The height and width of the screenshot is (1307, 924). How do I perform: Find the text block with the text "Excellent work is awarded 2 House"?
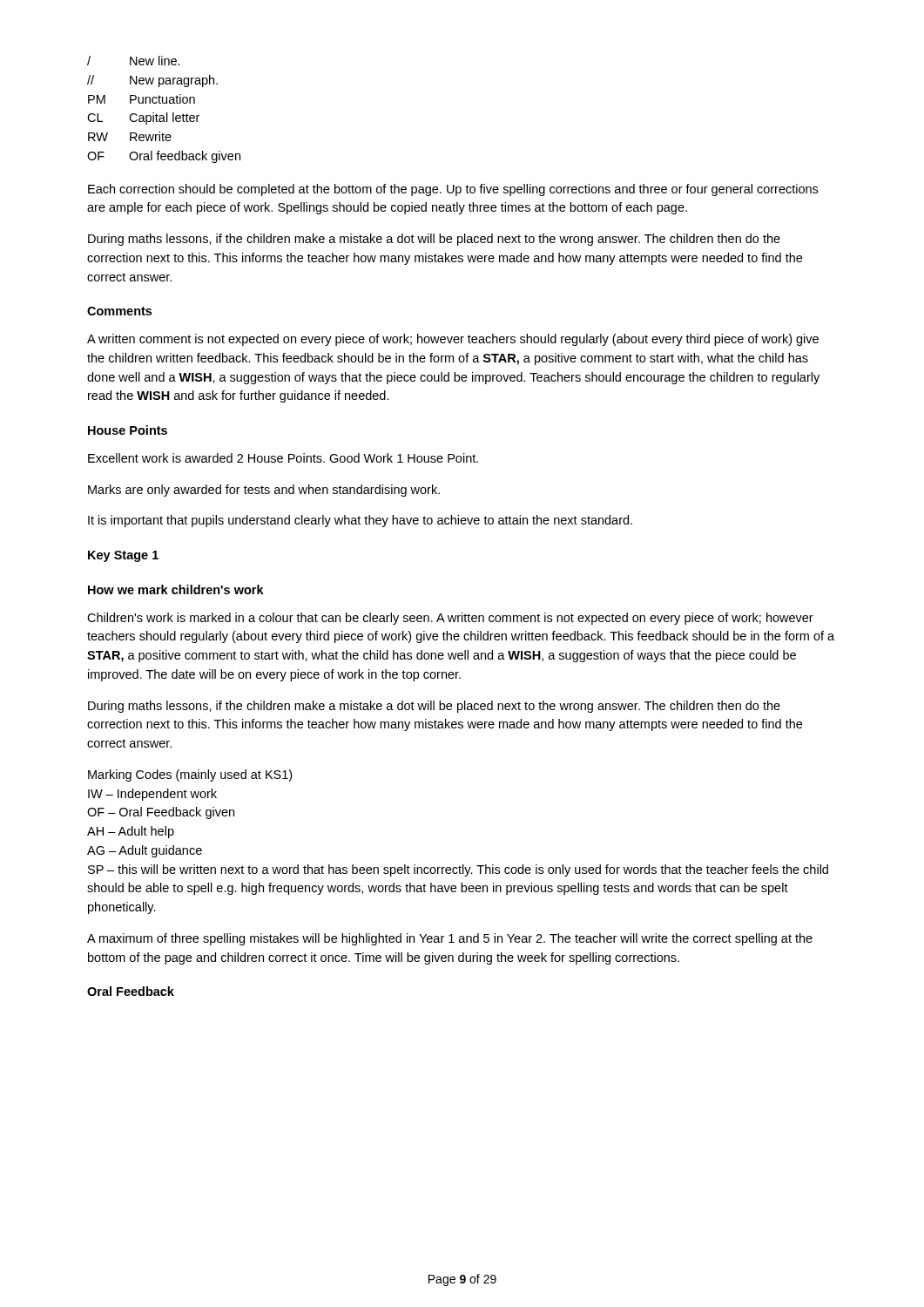tap(462, 459)
